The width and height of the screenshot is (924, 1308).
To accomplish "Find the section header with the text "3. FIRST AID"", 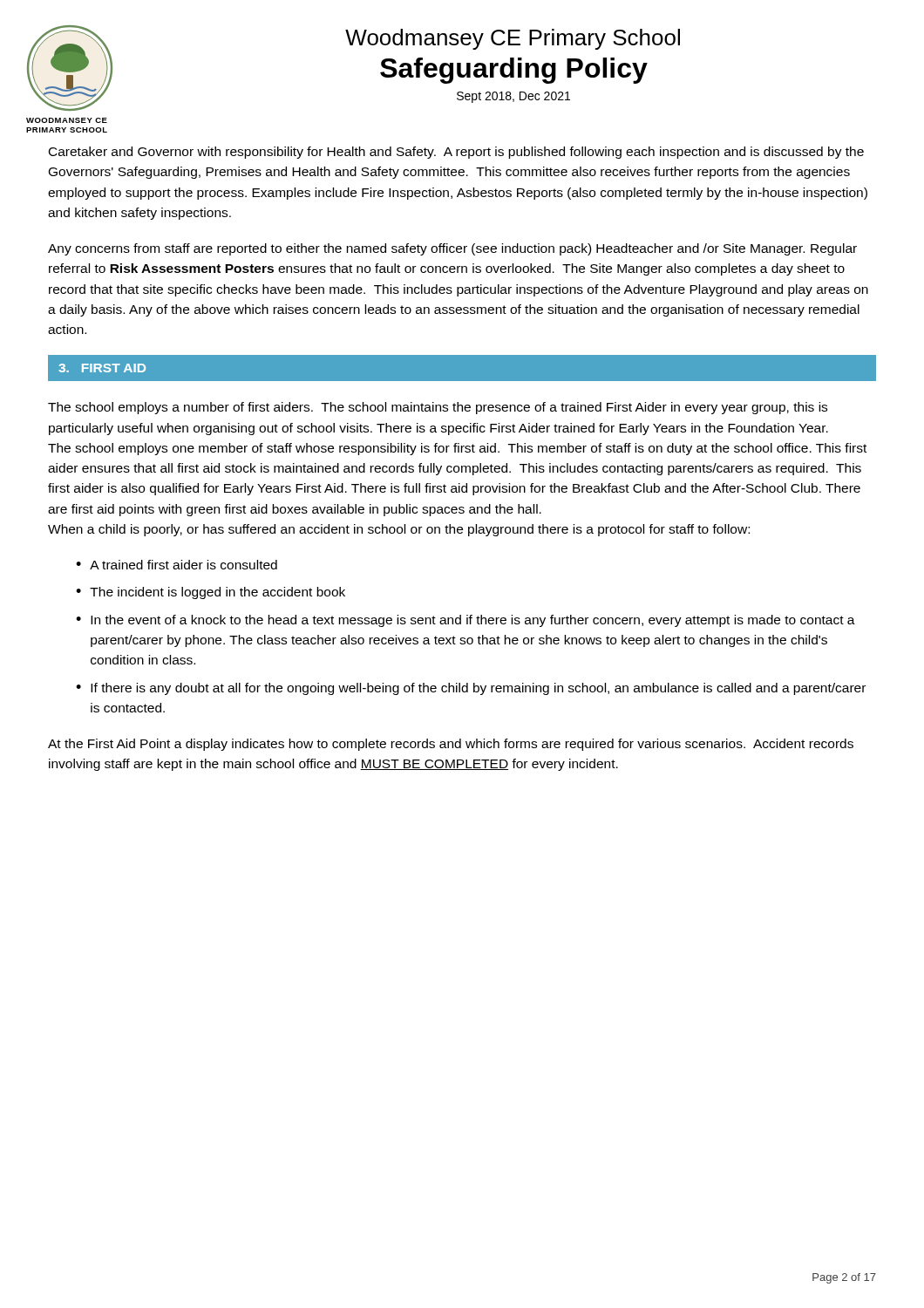I will coord(102,368).
